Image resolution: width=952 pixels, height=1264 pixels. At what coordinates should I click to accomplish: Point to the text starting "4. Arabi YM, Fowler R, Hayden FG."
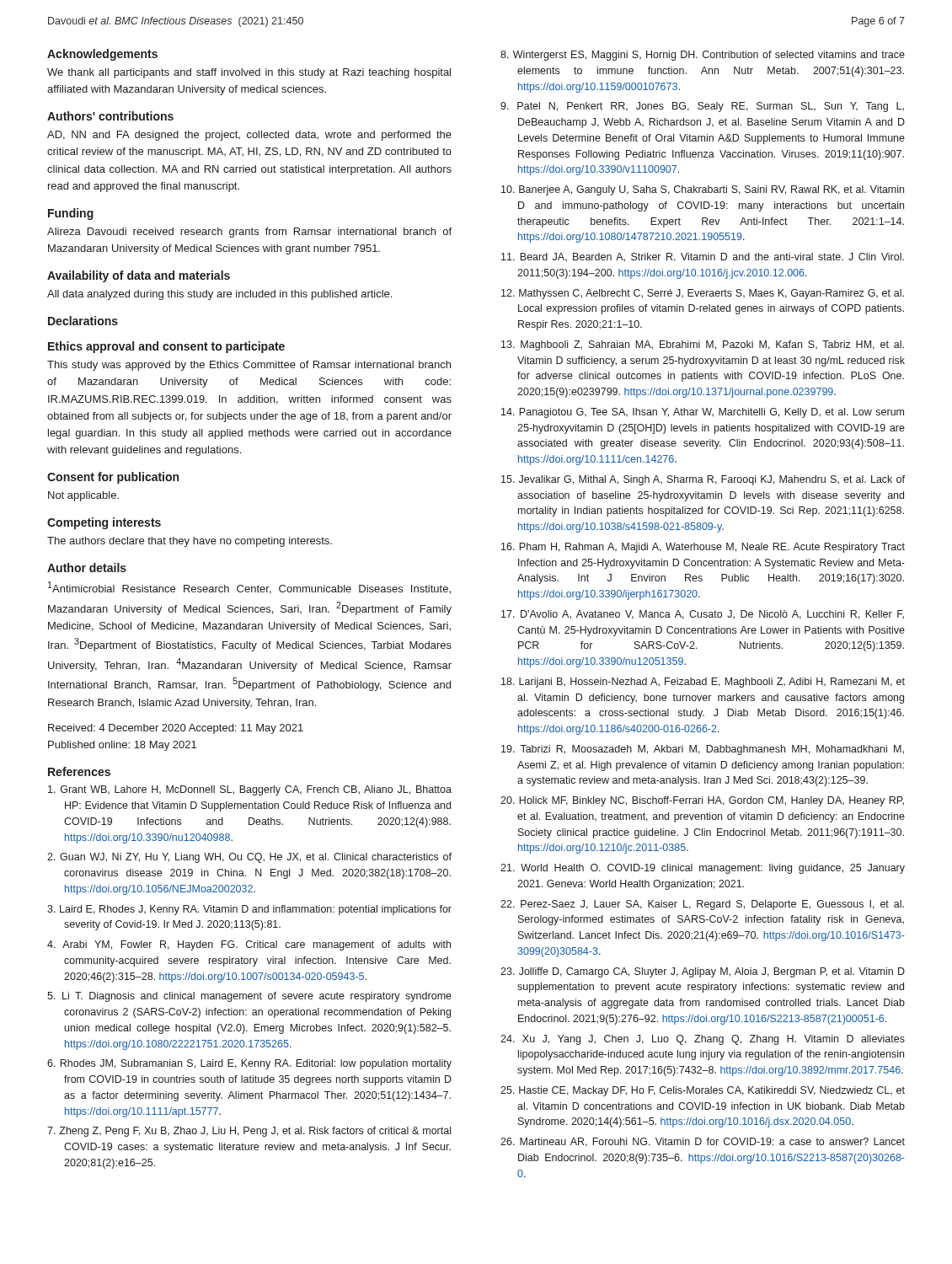pos(249,960)
